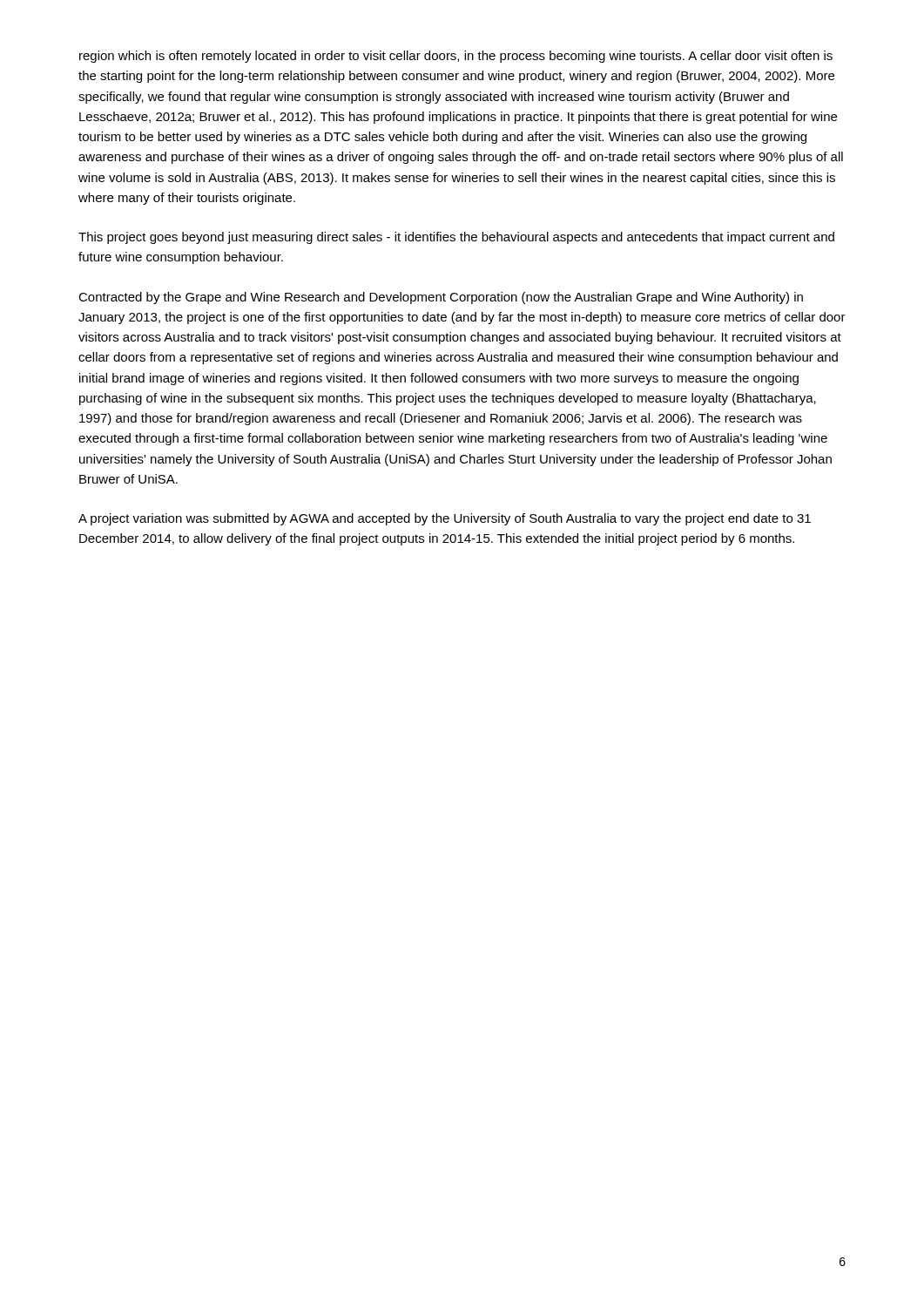Find the block starting "Contracted by the Grape"
Screen dimensions: 1307x924
(462, 387)
